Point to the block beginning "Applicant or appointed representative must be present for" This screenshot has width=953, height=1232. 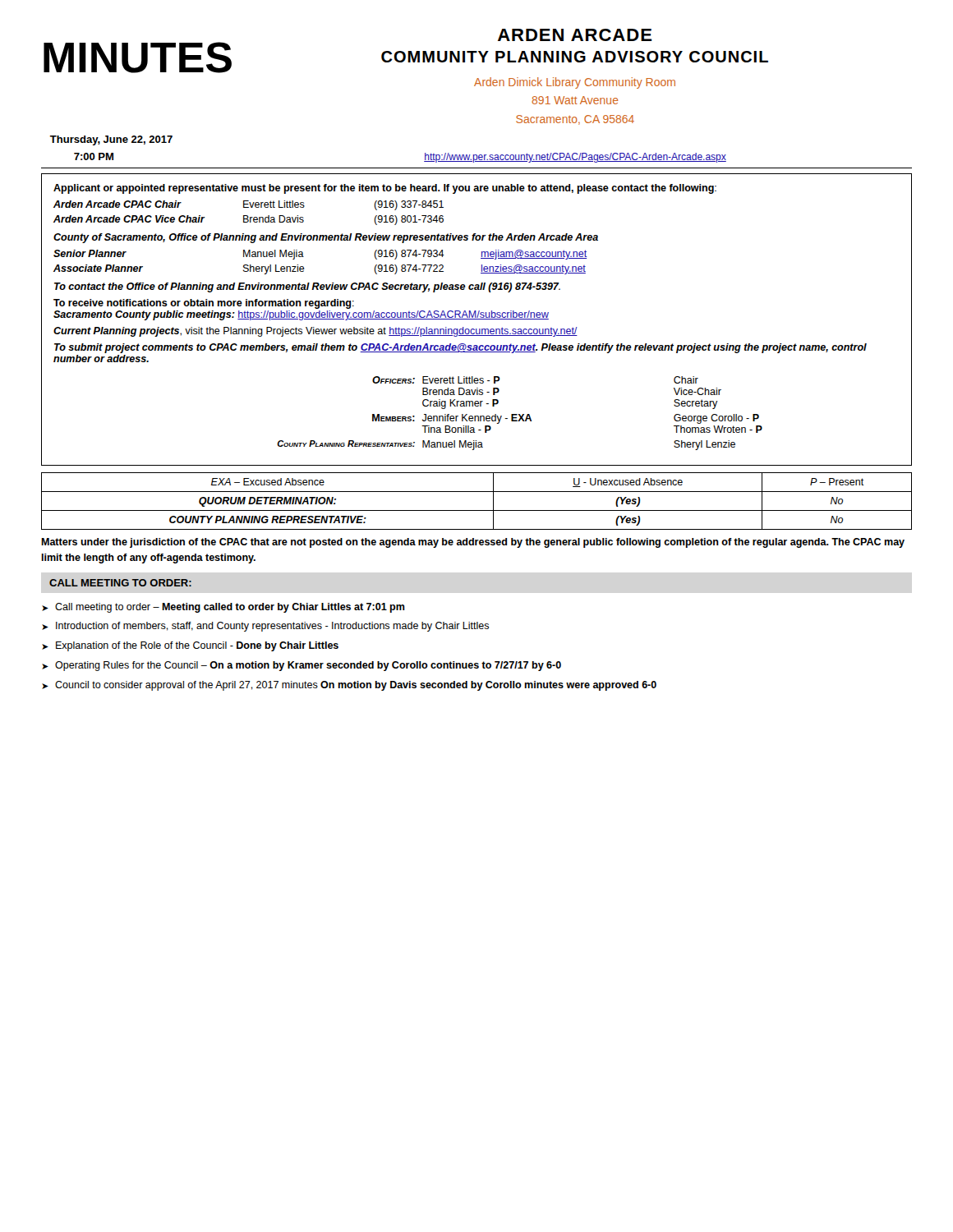pyautogui.click(x=476, y=317)
